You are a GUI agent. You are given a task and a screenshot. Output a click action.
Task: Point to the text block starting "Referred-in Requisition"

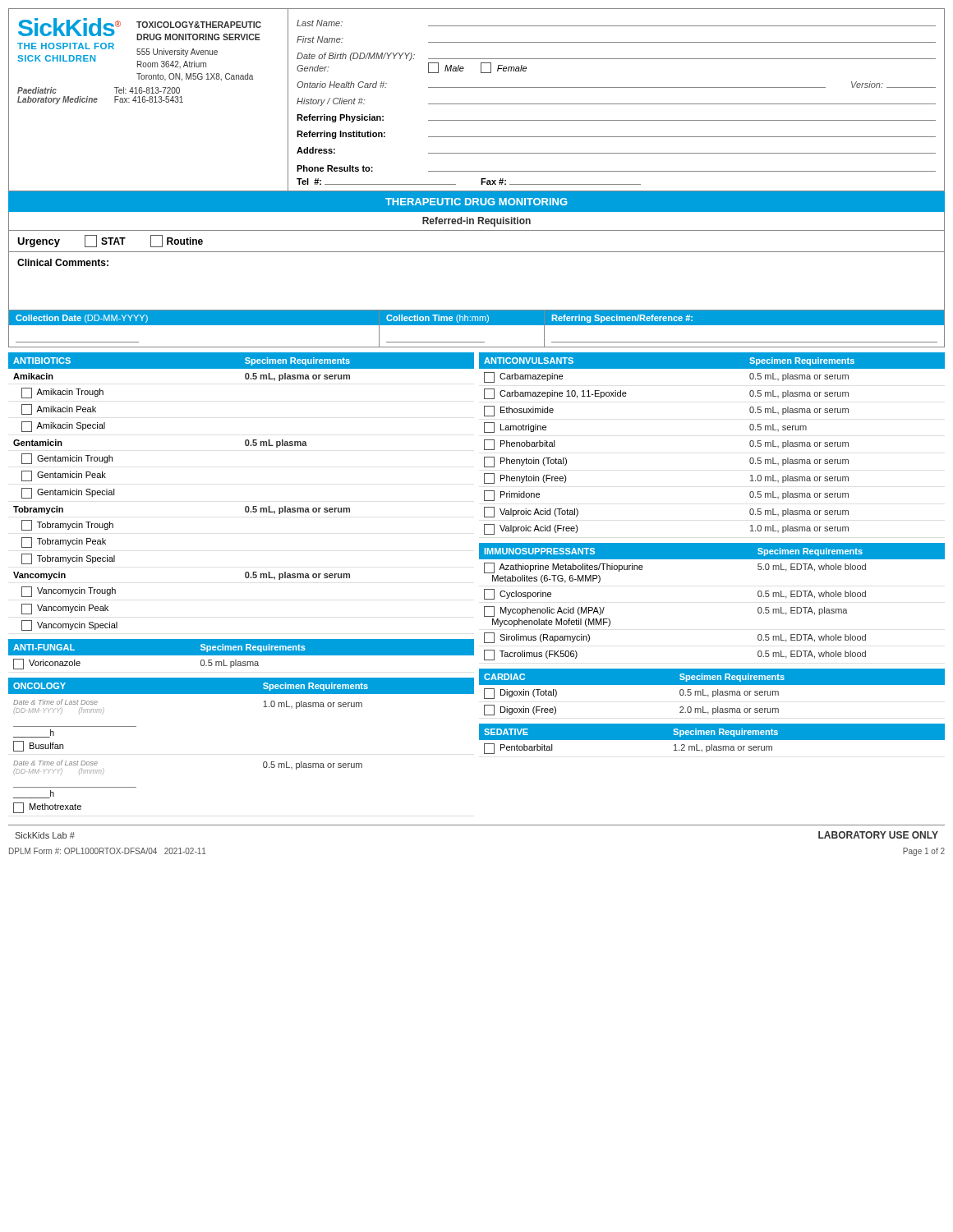coord(476,221)
